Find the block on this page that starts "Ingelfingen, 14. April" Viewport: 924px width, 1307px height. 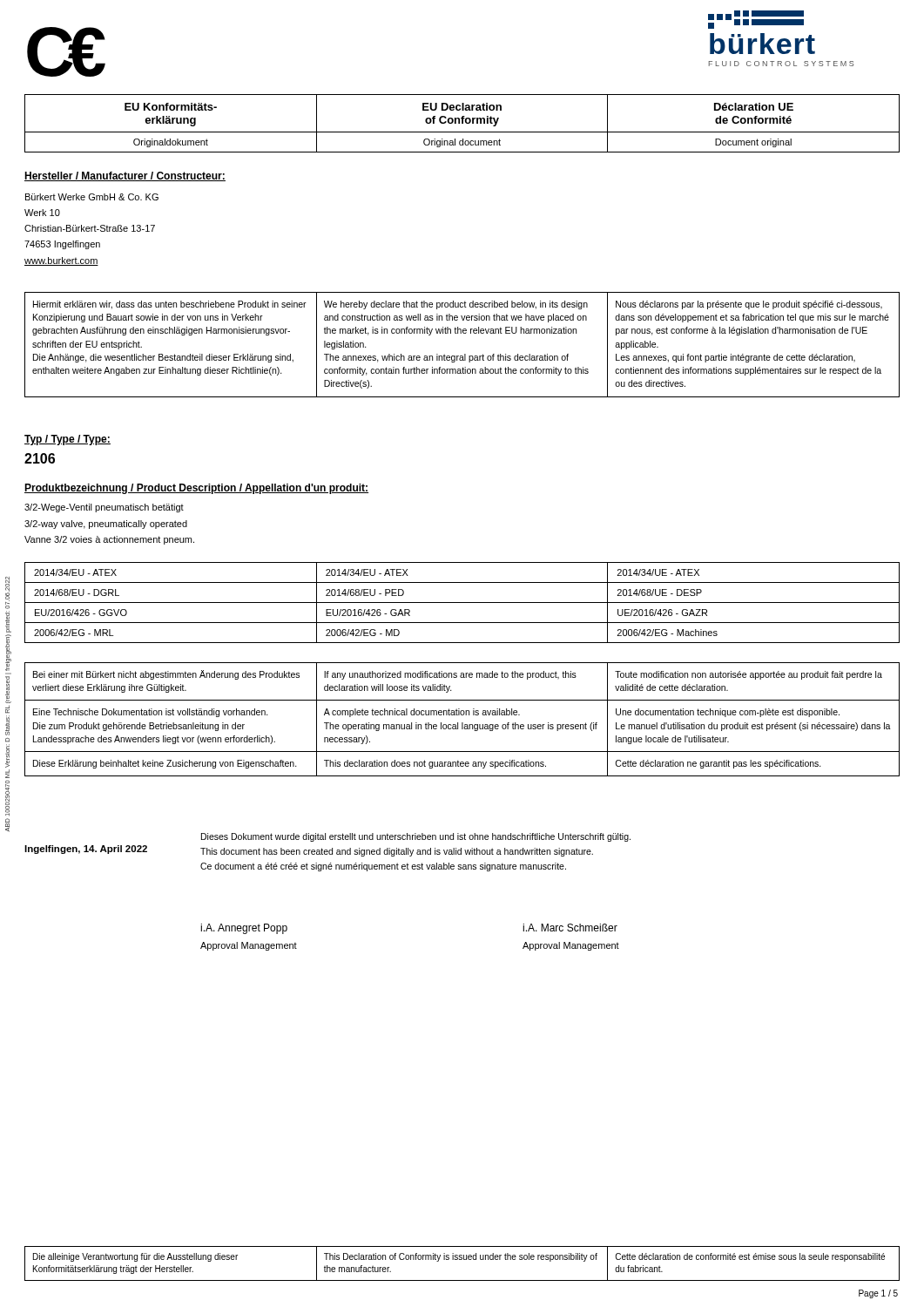click(86, 849)
